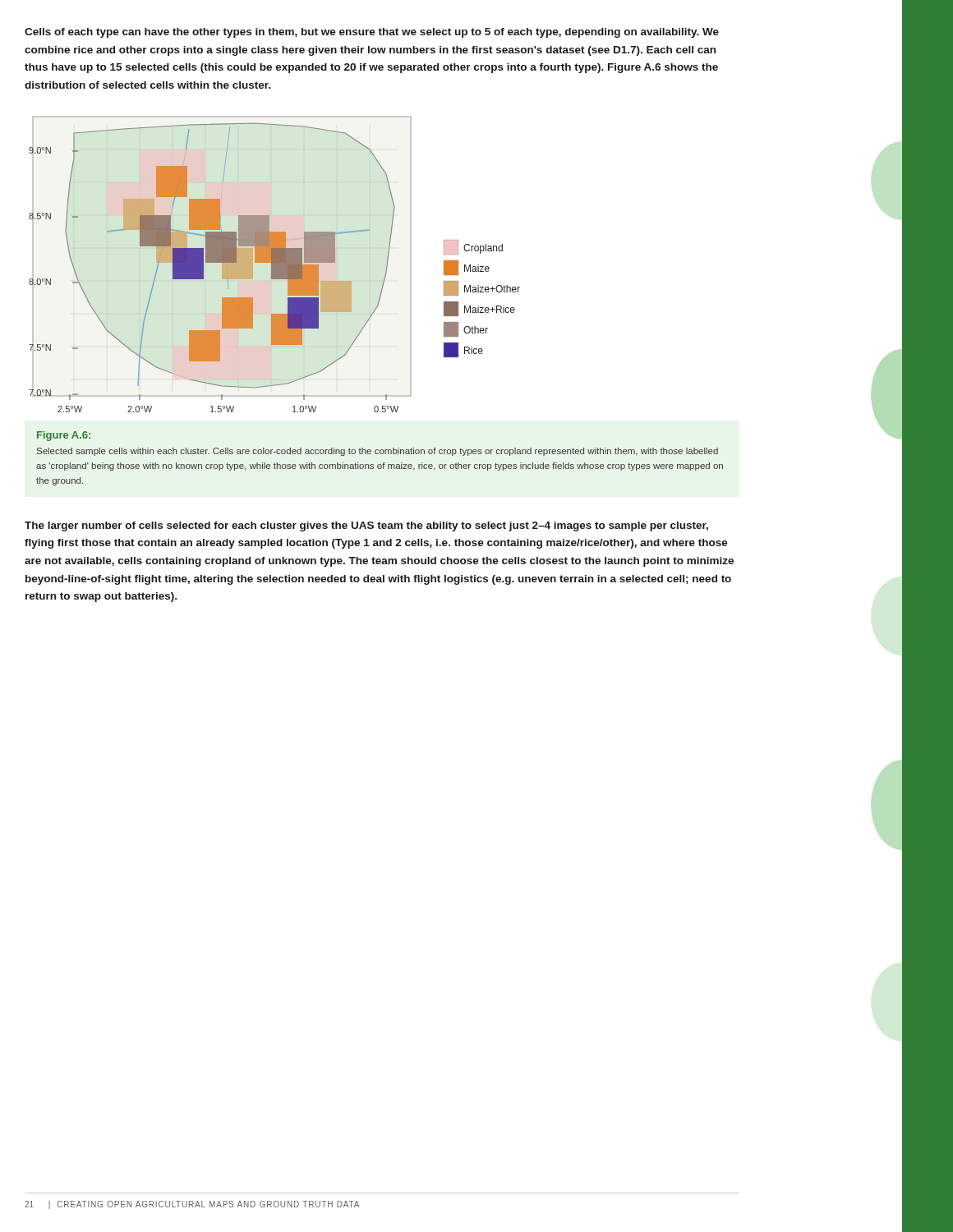
Task: Point to the text block starting "Cells of each type can have"
Action: pos(372,58)
